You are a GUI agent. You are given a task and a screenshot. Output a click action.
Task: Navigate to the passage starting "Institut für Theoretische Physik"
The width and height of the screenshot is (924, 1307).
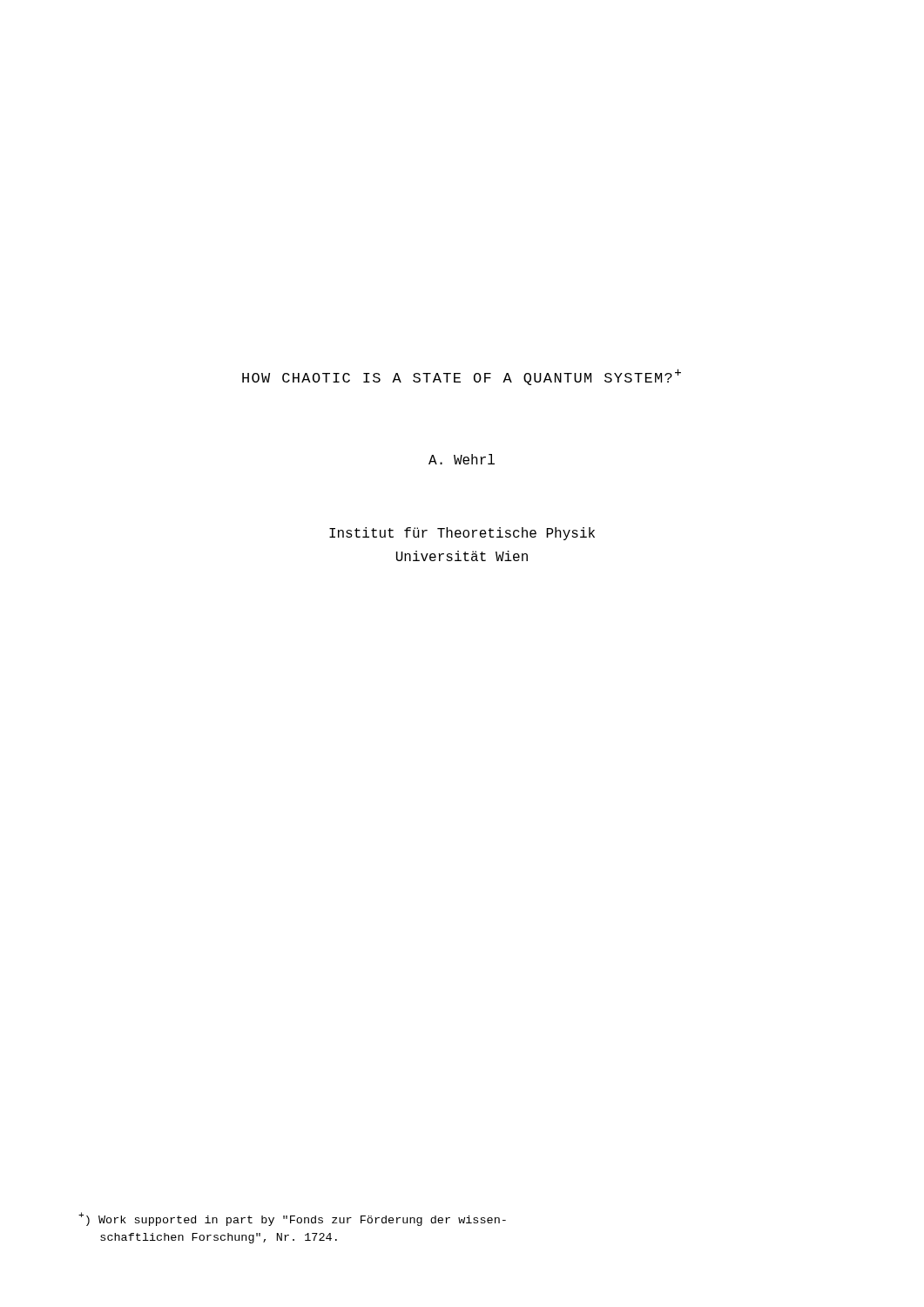pos(462,546)
